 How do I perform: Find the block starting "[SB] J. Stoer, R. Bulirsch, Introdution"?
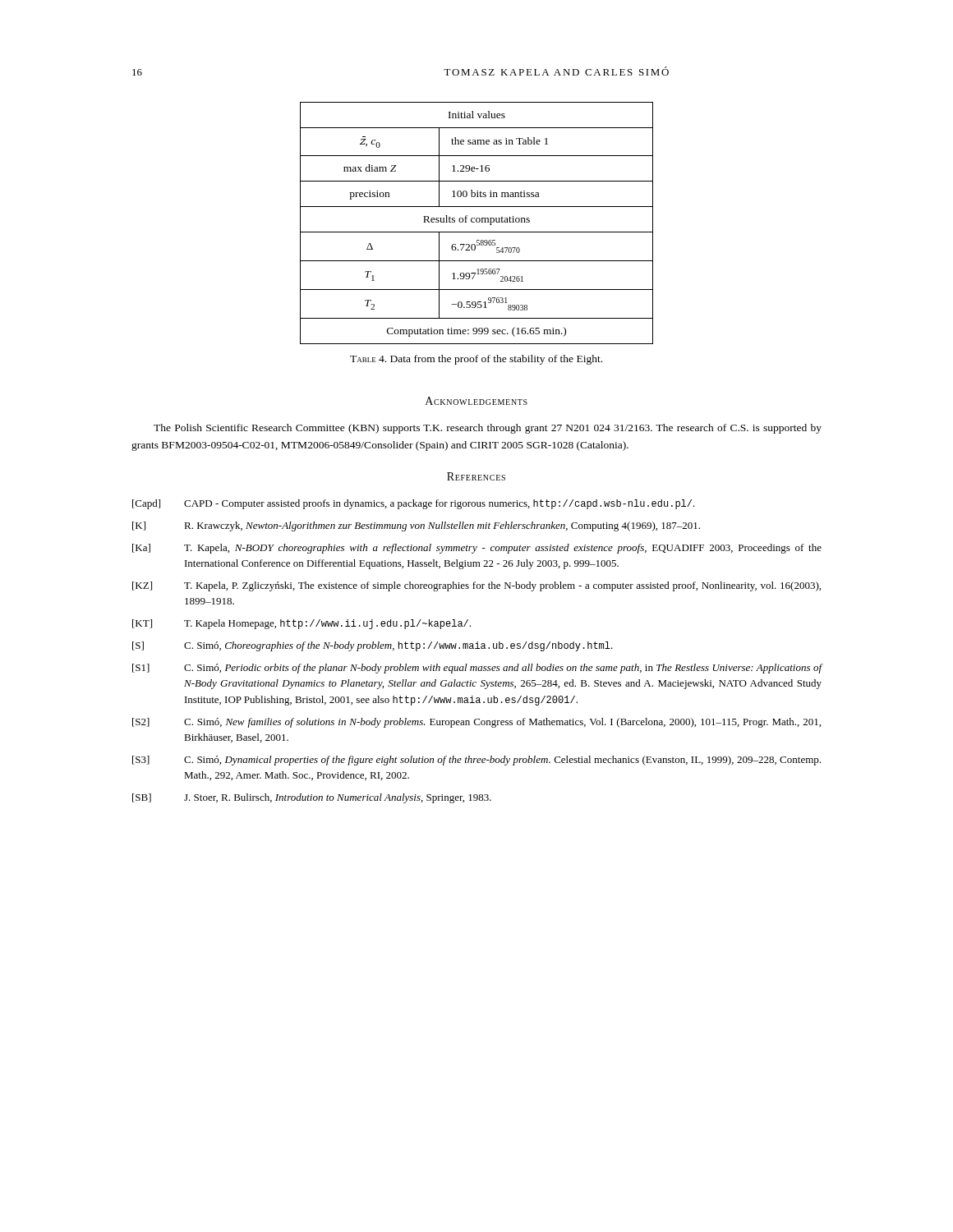click(476, 797)
